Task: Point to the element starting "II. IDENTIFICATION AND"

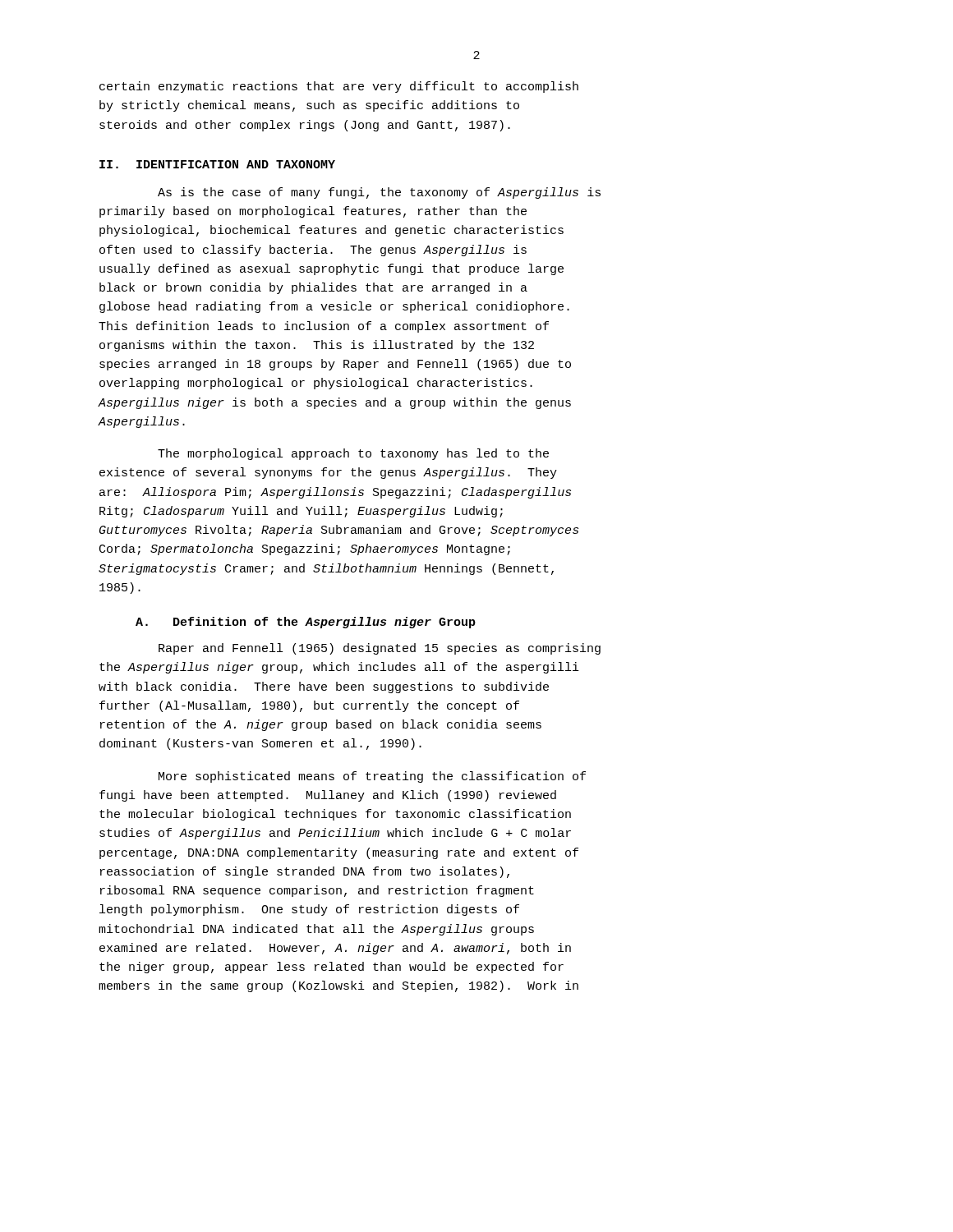Action: [x=217, y=165]
